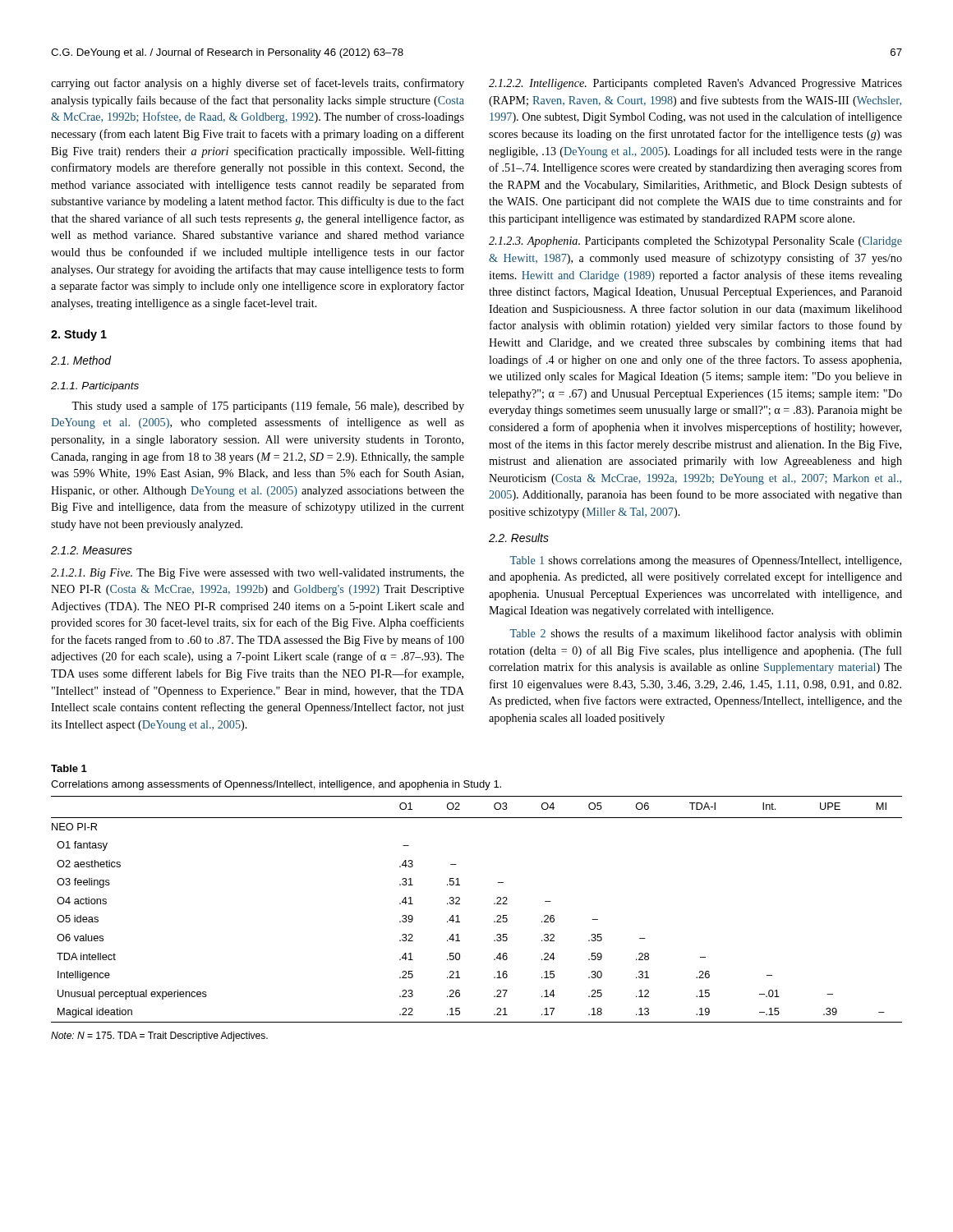Find the text block that reads "1.2.3. Apophenia. Participants completed the Schizotypal"
This screenshot has width=953, height=1232.
[695, 377]
